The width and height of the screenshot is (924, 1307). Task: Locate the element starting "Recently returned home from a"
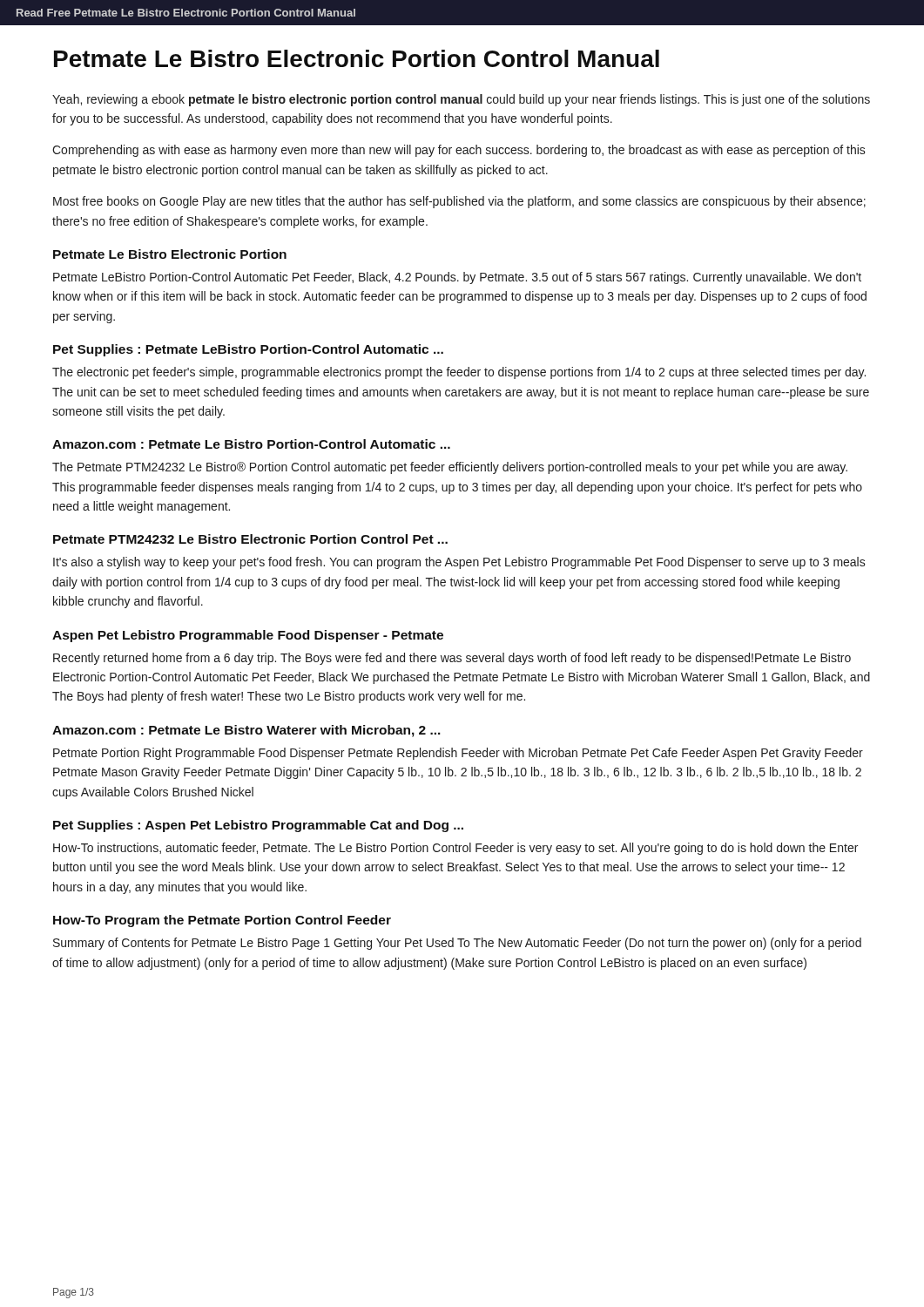[461, 677]
